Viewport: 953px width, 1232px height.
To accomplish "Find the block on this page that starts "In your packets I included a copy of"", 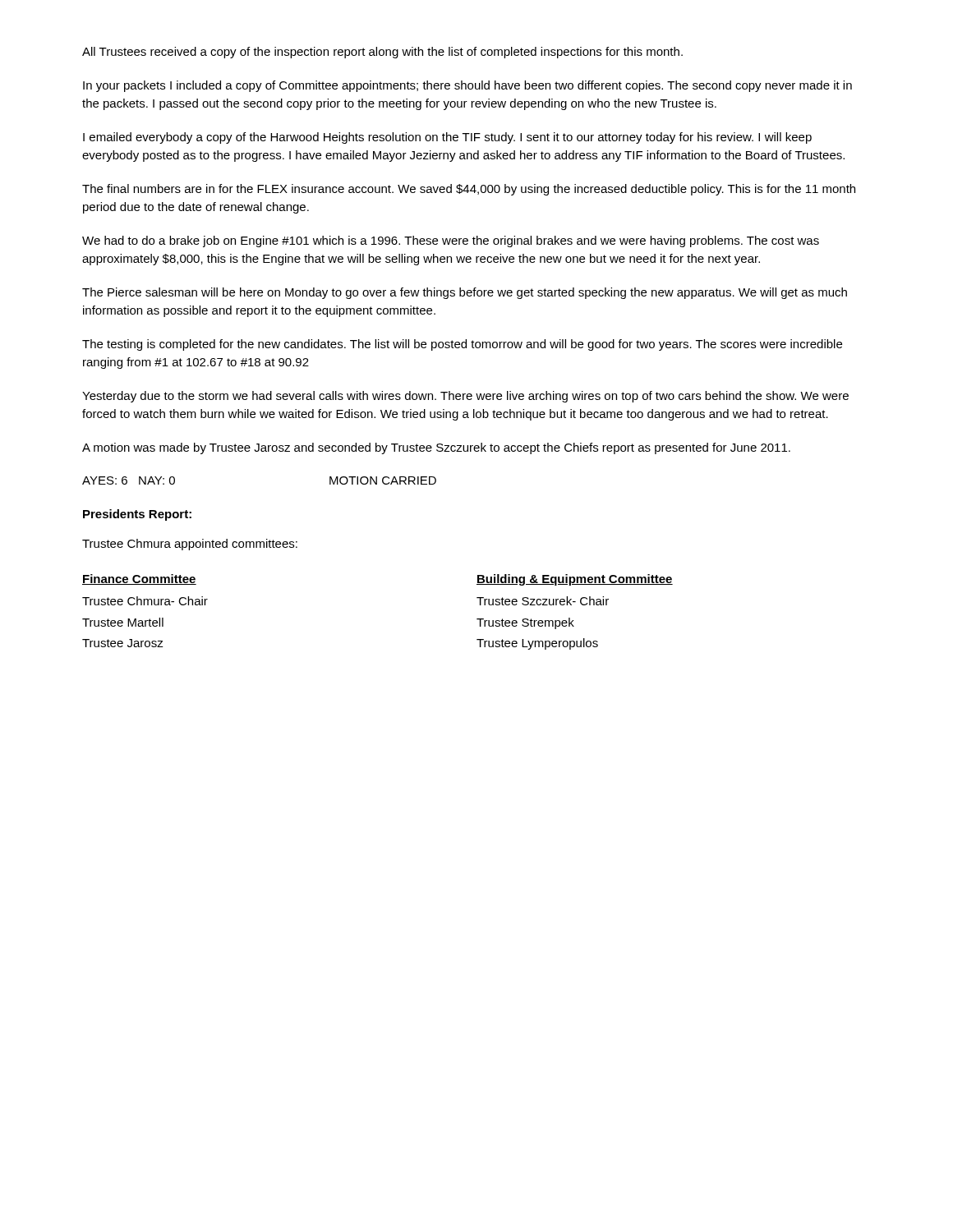I will [467, 94].
